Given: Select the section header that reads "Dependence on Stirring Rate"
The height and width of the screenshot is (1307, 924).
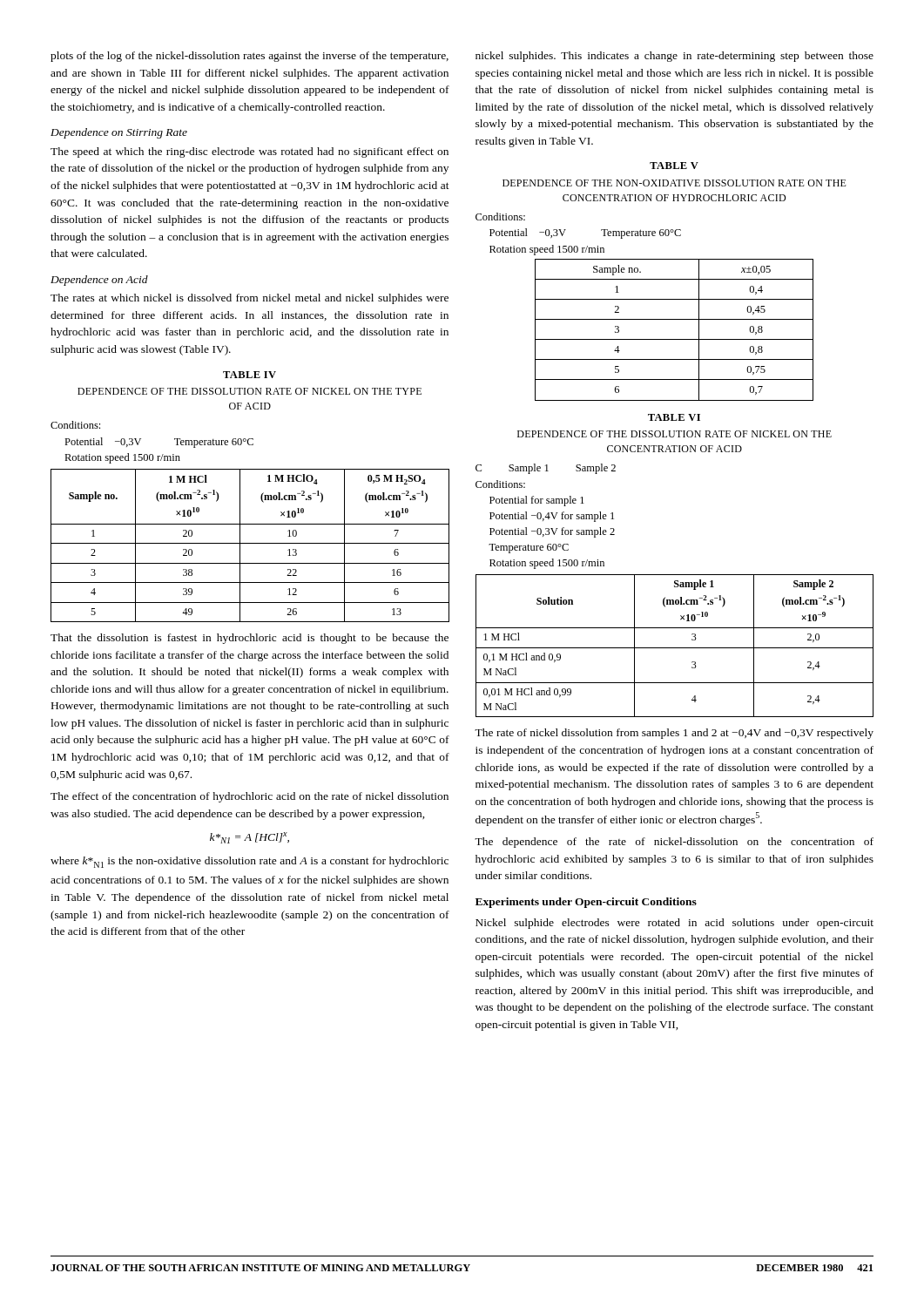Looking at the screenshot, I should coord(119,133).
